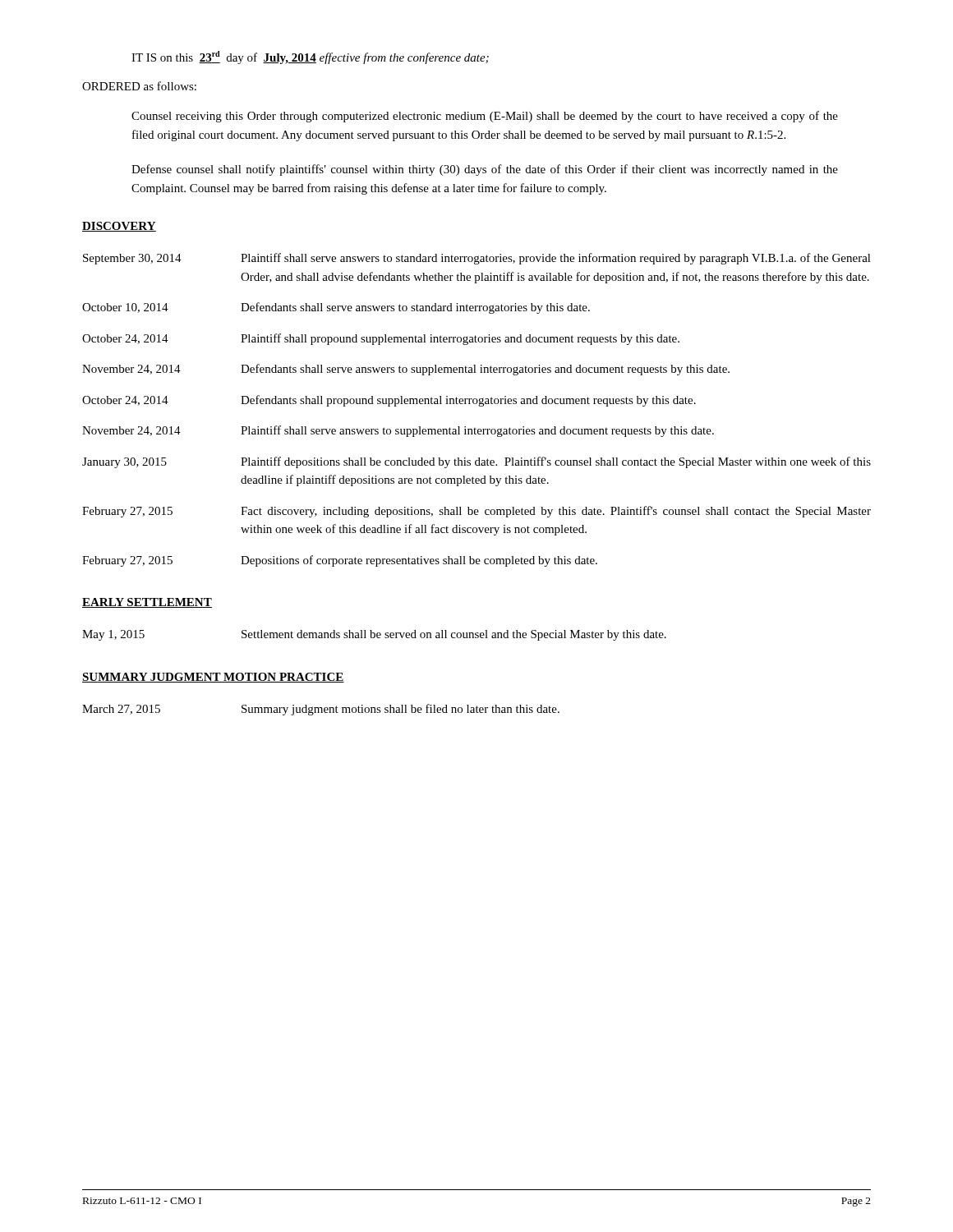Screen dimensions: 1232x953
Task: Locate the block of text that opens with "October 24, 2014 Plaintiff"
Action: 476,340
